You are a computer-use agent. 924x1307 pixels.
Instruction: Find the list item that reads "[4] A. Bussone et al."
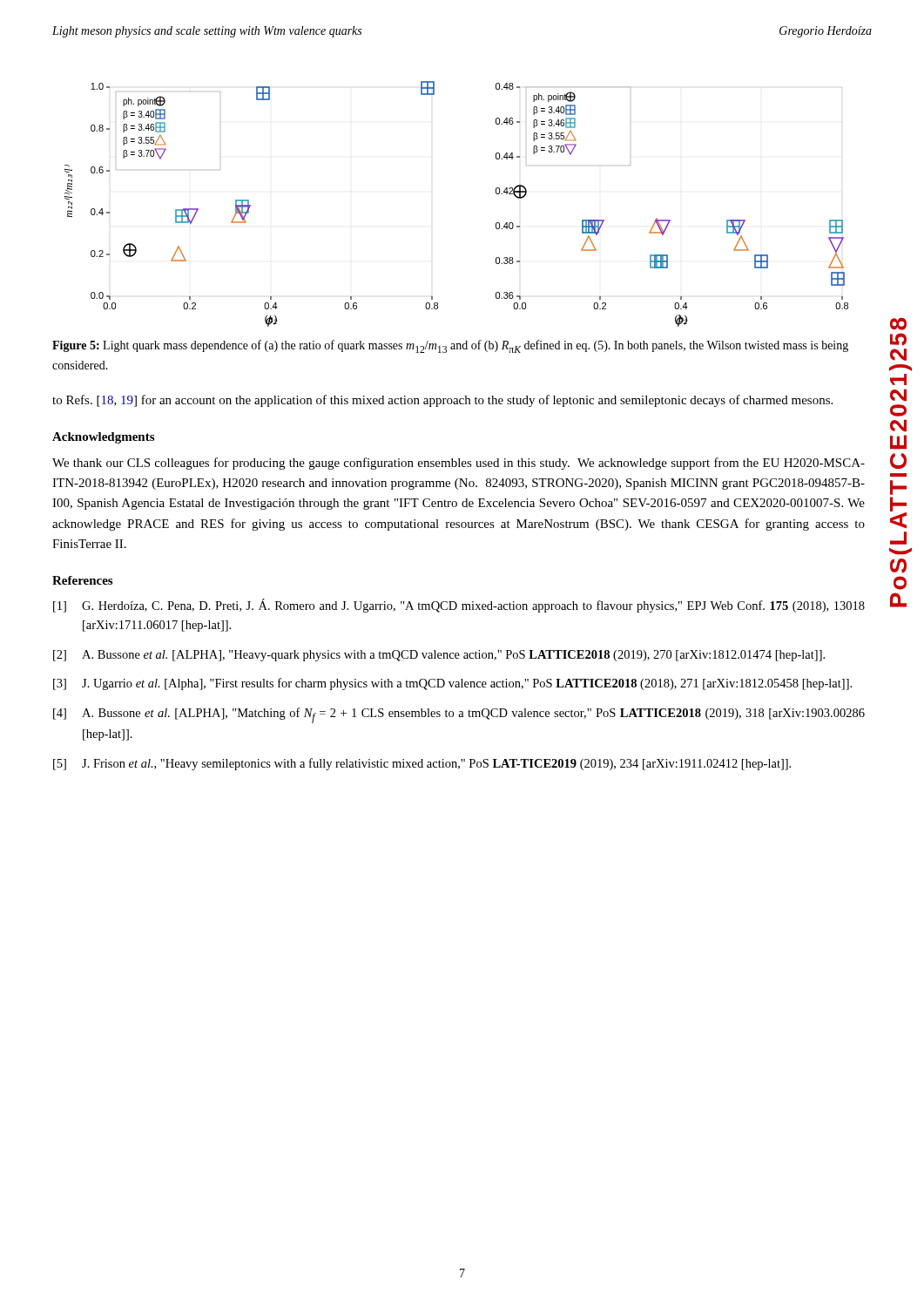point(459,724)
